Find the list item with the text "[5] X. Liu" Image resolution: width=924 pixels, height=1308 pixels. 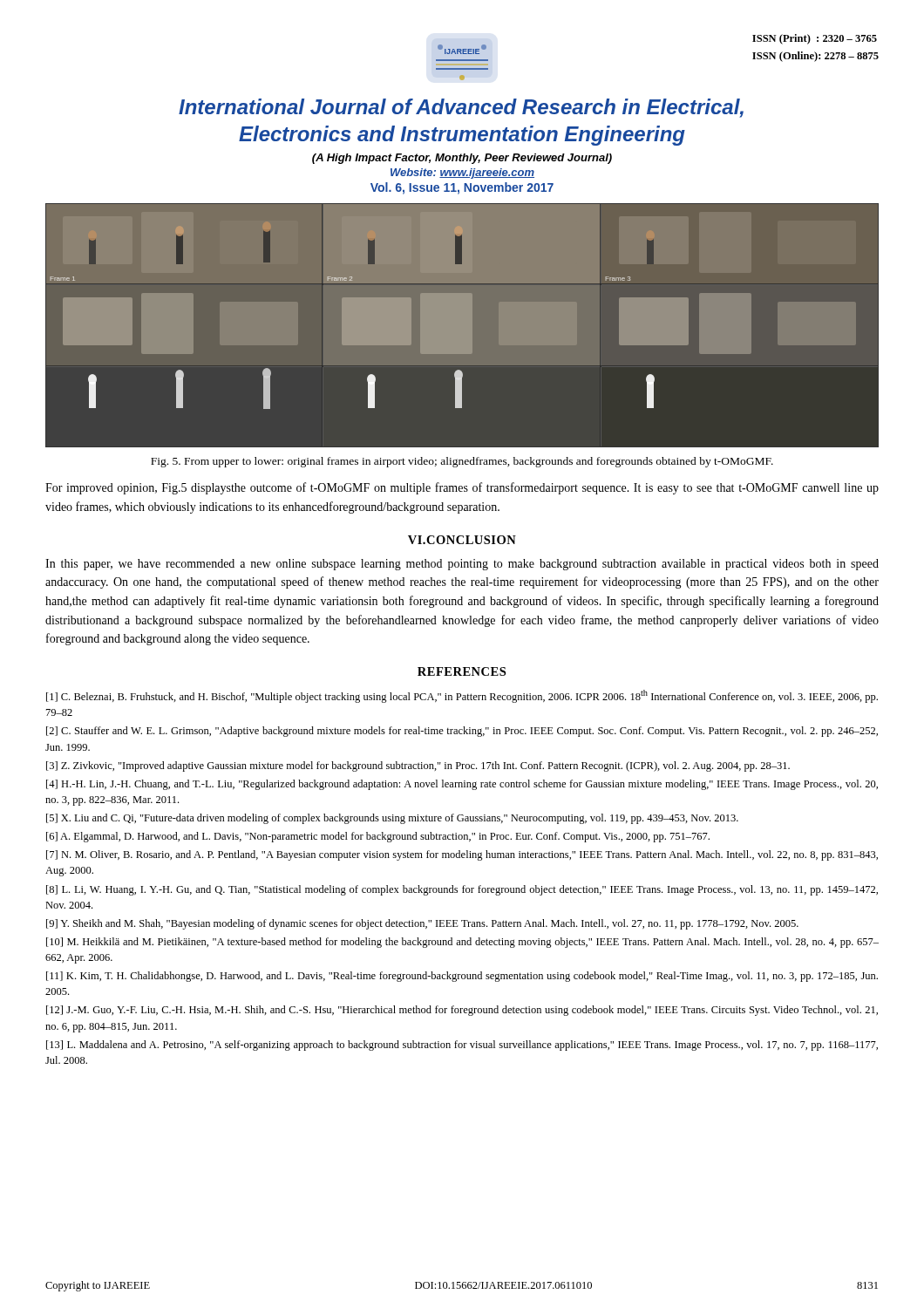pos(392,818)
